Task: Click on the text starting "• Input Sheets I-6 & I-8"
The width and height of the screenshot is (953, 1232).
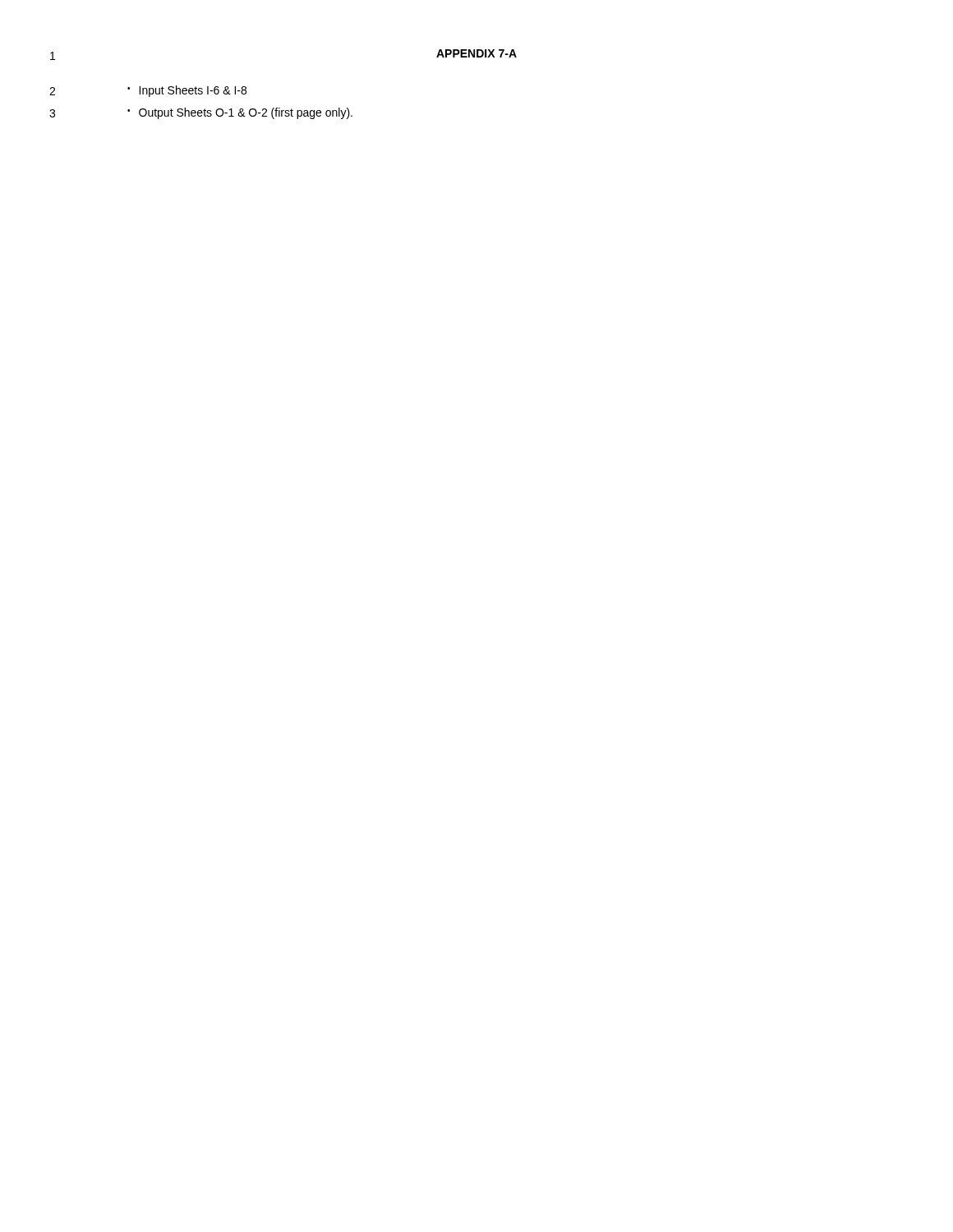Action: point(187,91)
